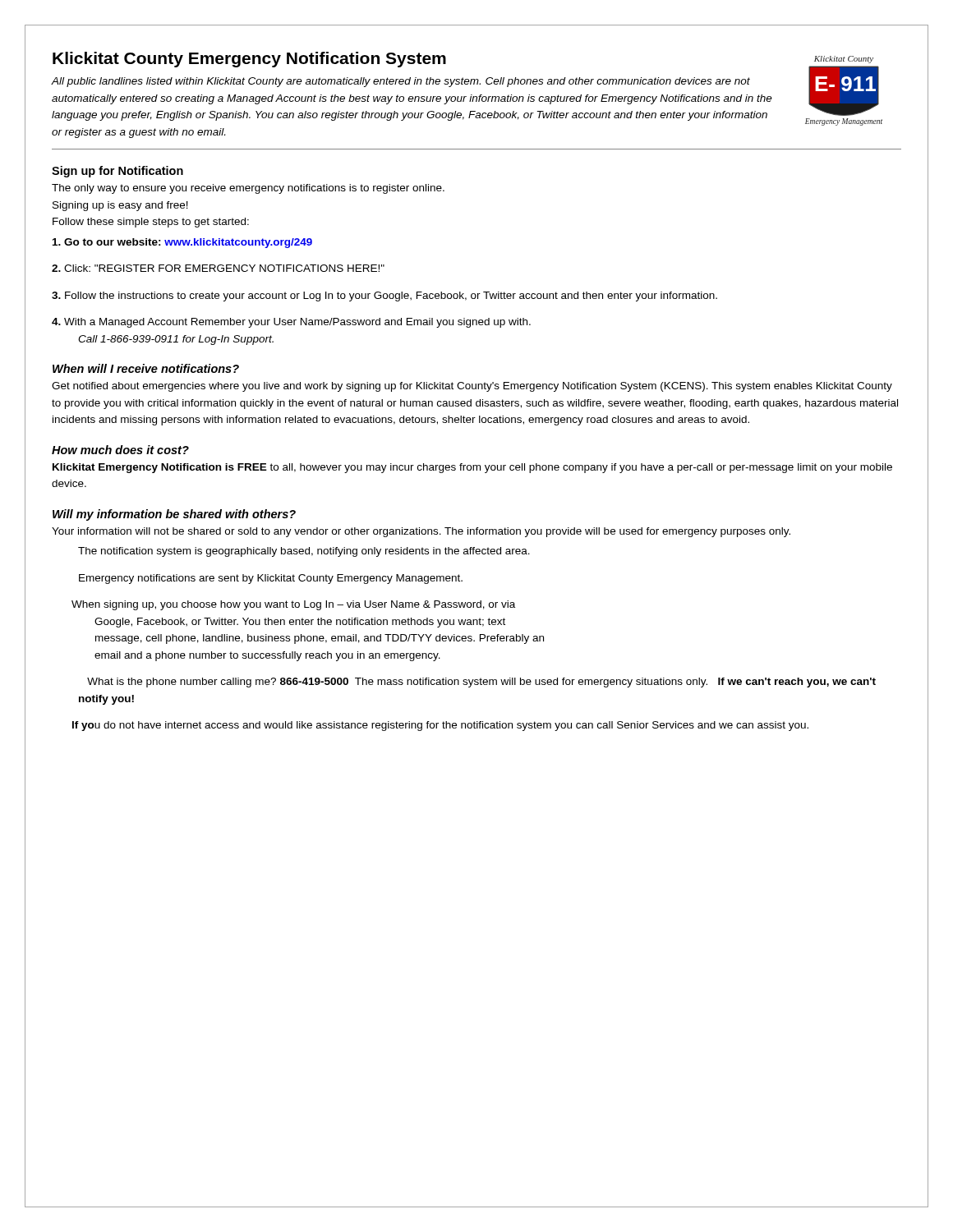This screenshot has width=953, height=1232.
Task: Select the text block with the text "The notification system is geographically"
Action: tap(490, 552)
